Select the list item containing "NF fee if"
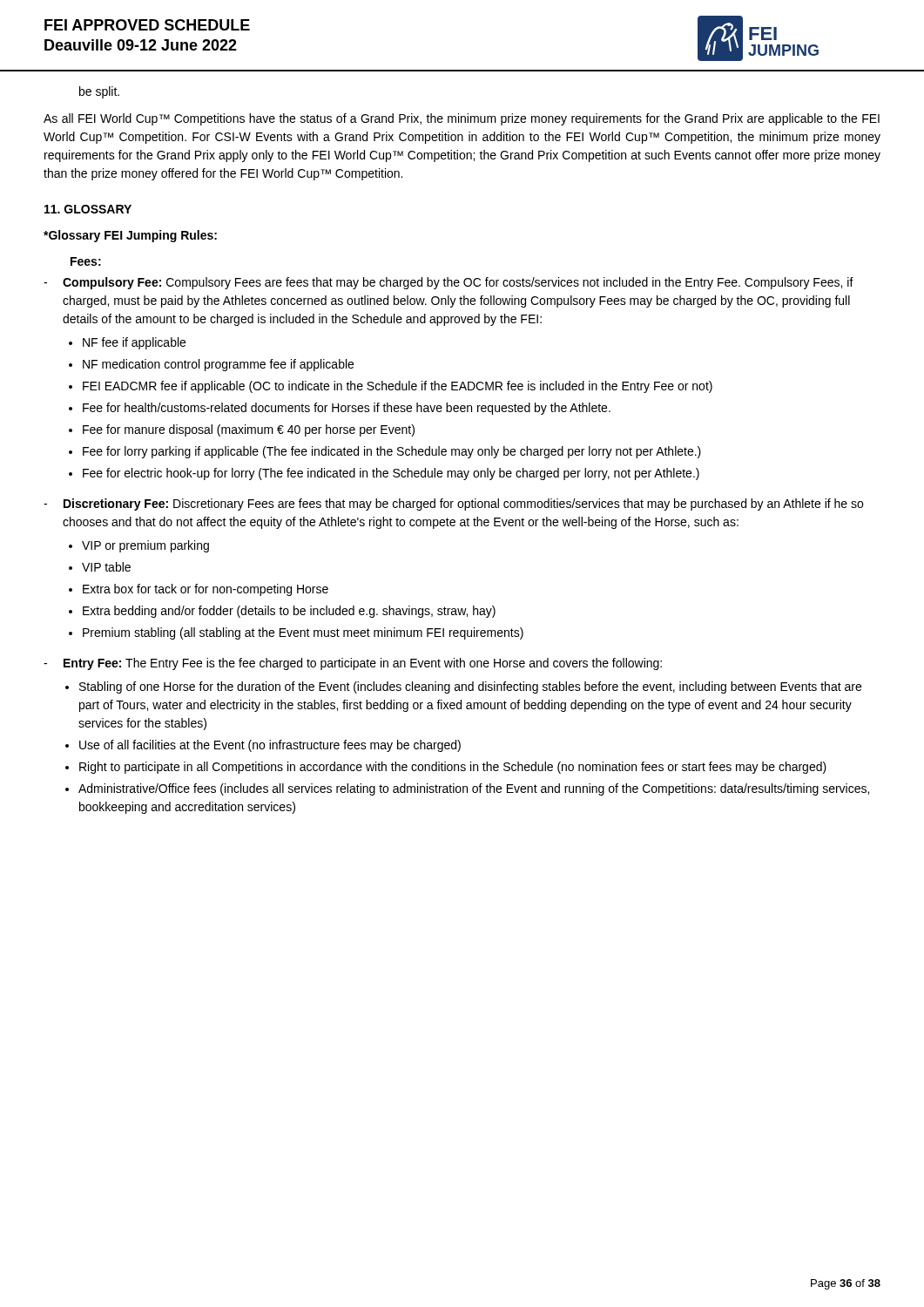 (134, 342)
